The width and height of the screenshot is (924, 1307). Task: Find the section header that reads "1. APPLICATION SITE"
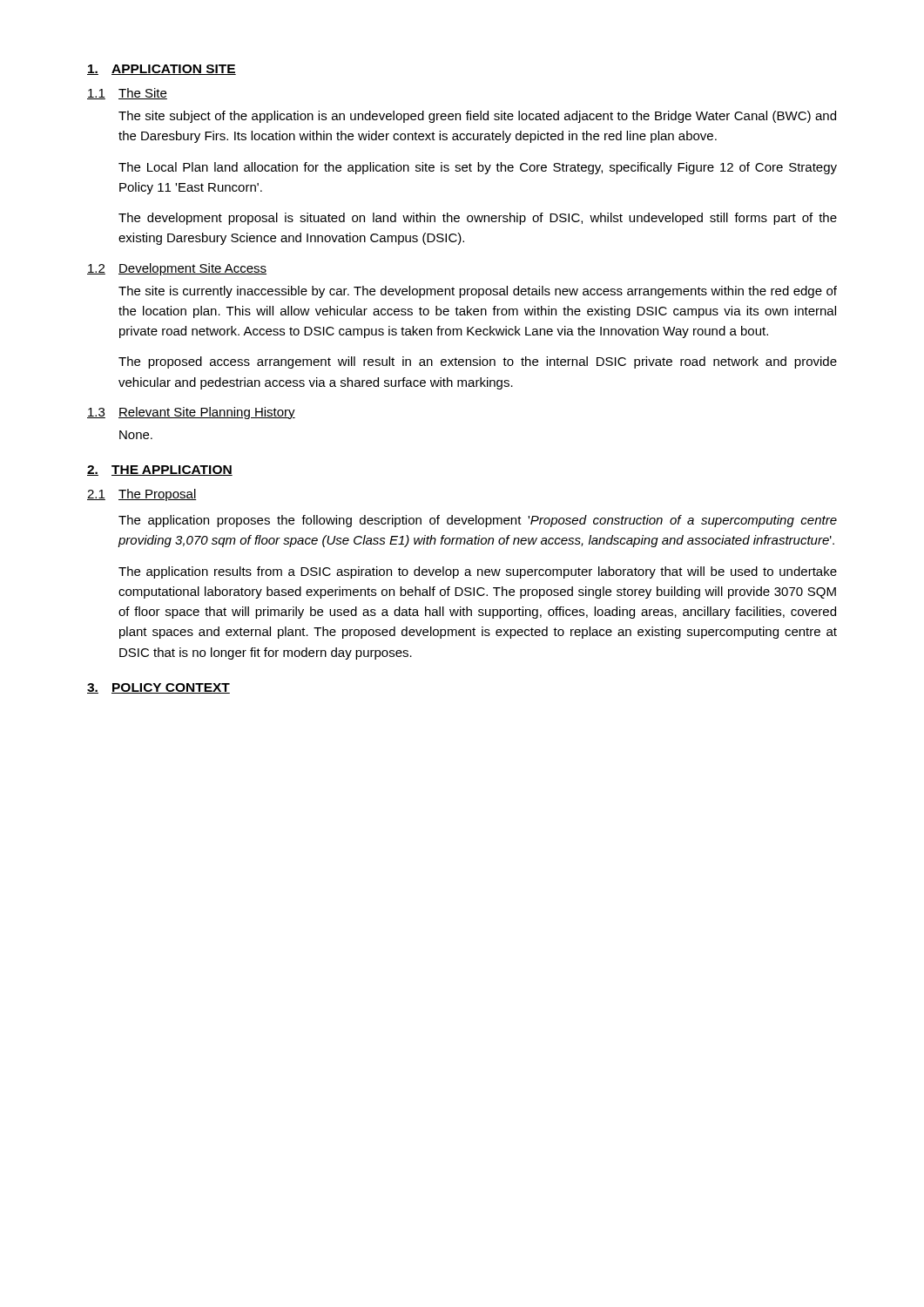tap(161, 69)
